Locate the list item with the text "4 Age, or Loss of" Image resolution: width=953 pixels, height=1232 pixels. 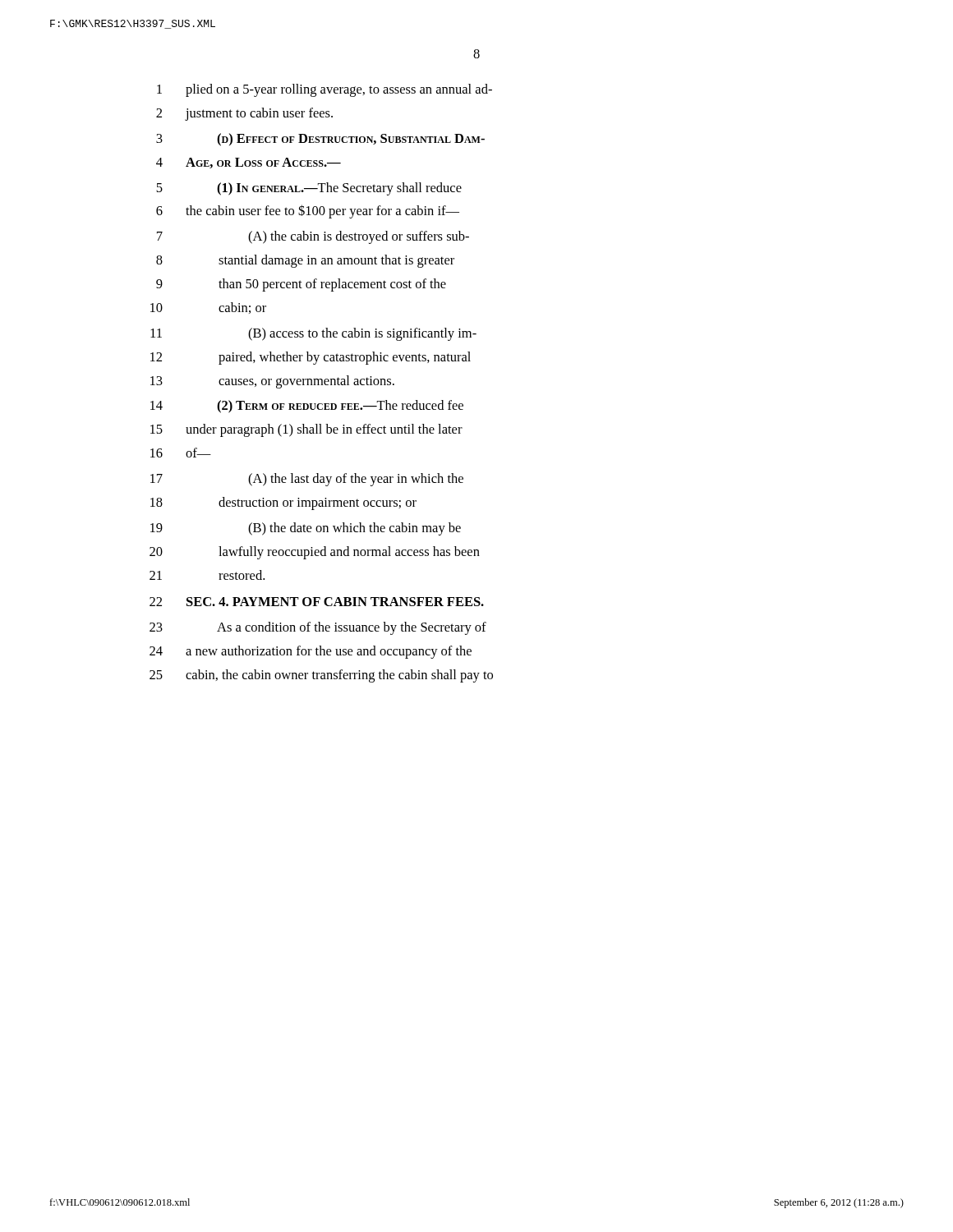coord(249,163)
